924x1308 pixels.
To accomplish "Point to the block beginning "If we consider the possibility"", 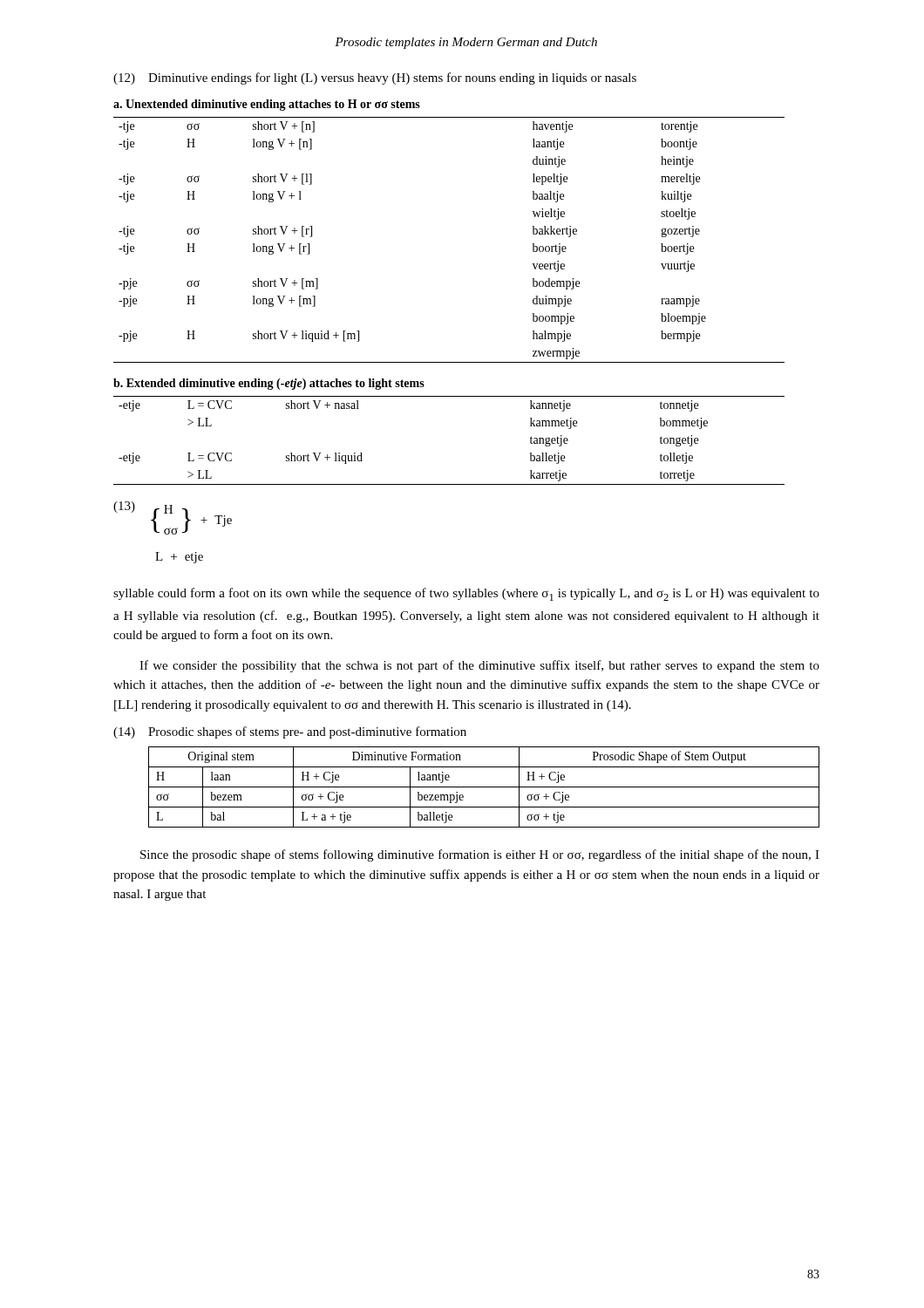I will 466,685.
